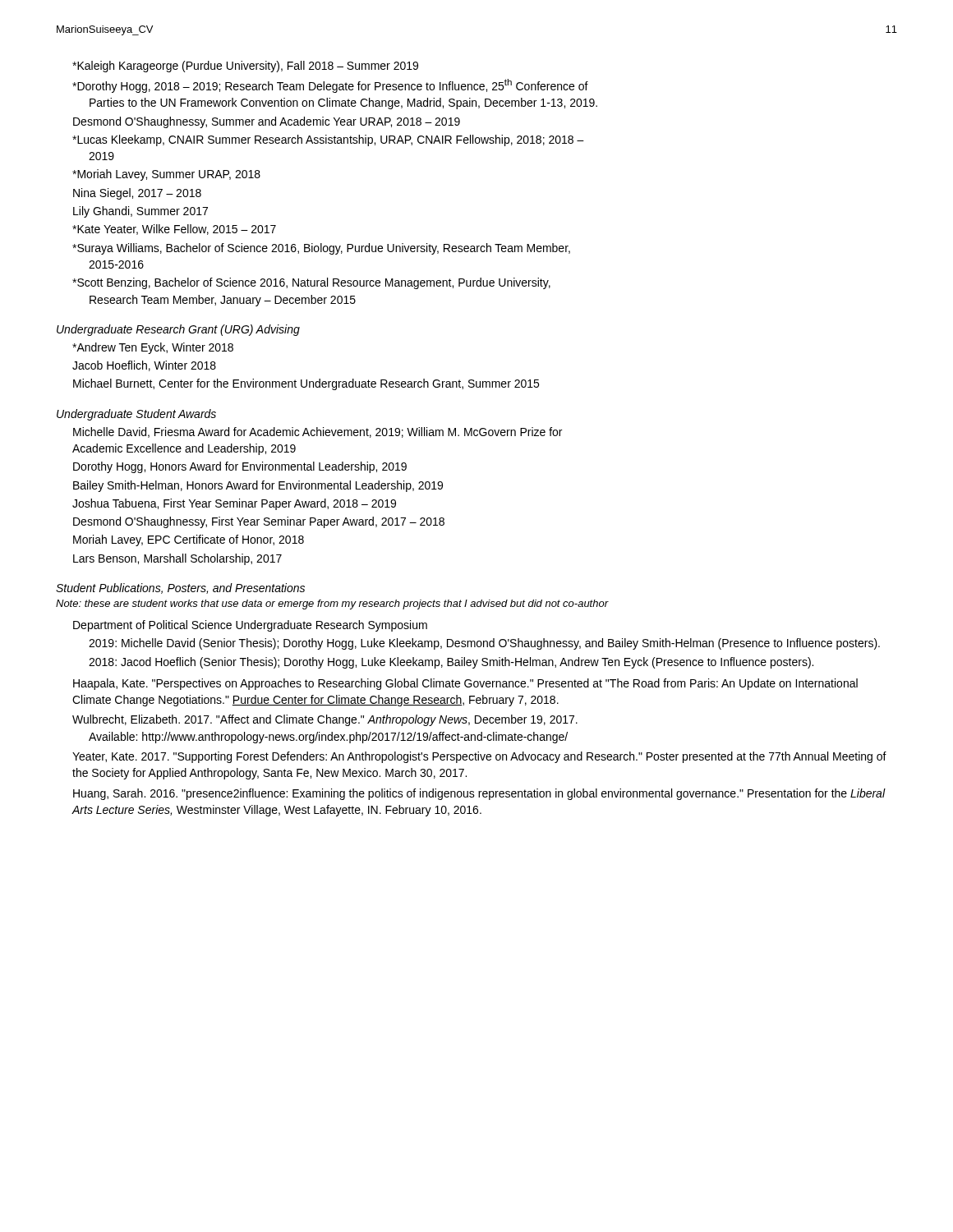953x1232 pixels.
Task: Point to the region starting "*Kate Yeater, Wilke Fellow, 2015 – 2017"
Action: (x=174, y=229)
